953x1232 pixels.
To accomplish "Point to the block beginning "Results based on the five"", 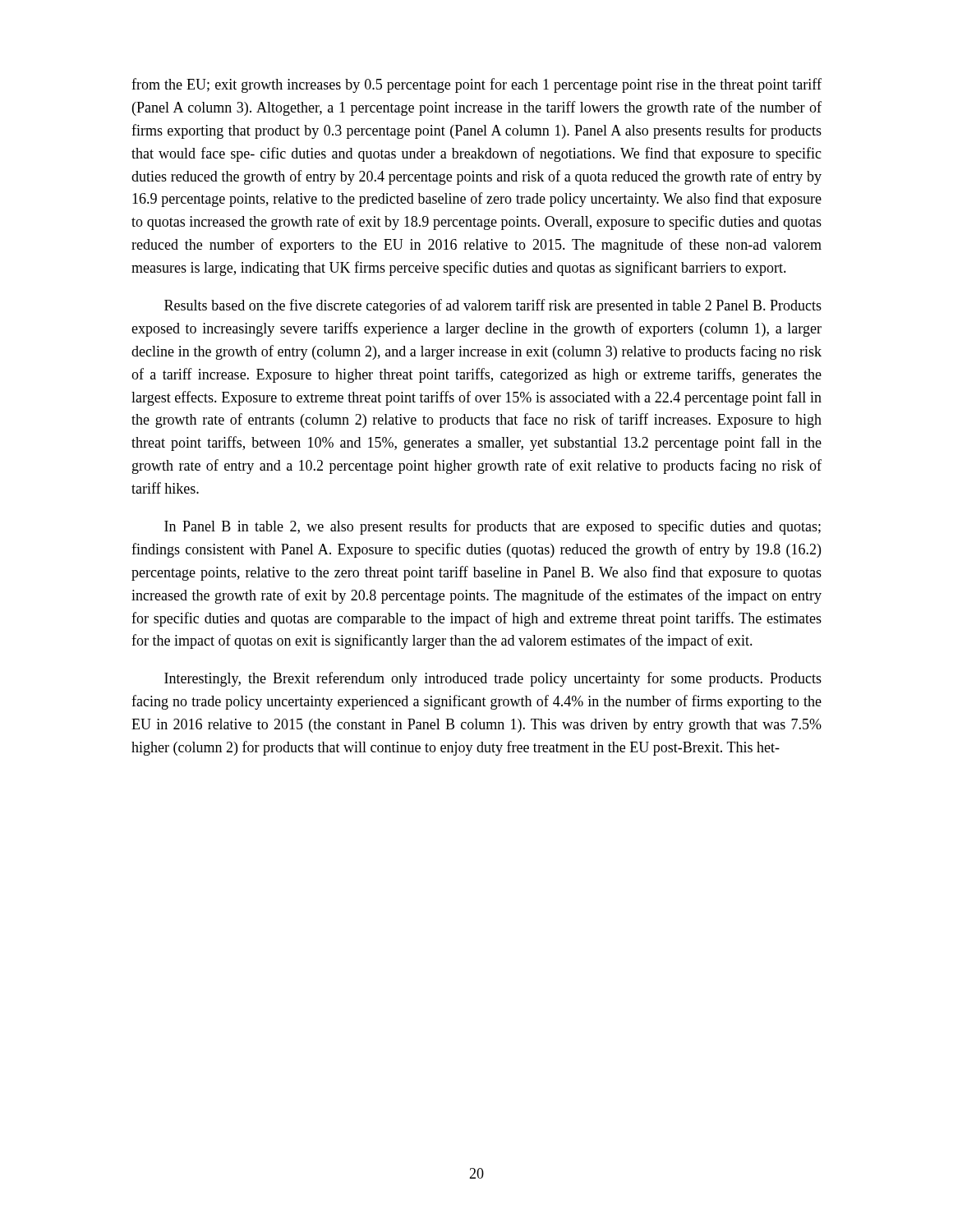I will point(476,397).
